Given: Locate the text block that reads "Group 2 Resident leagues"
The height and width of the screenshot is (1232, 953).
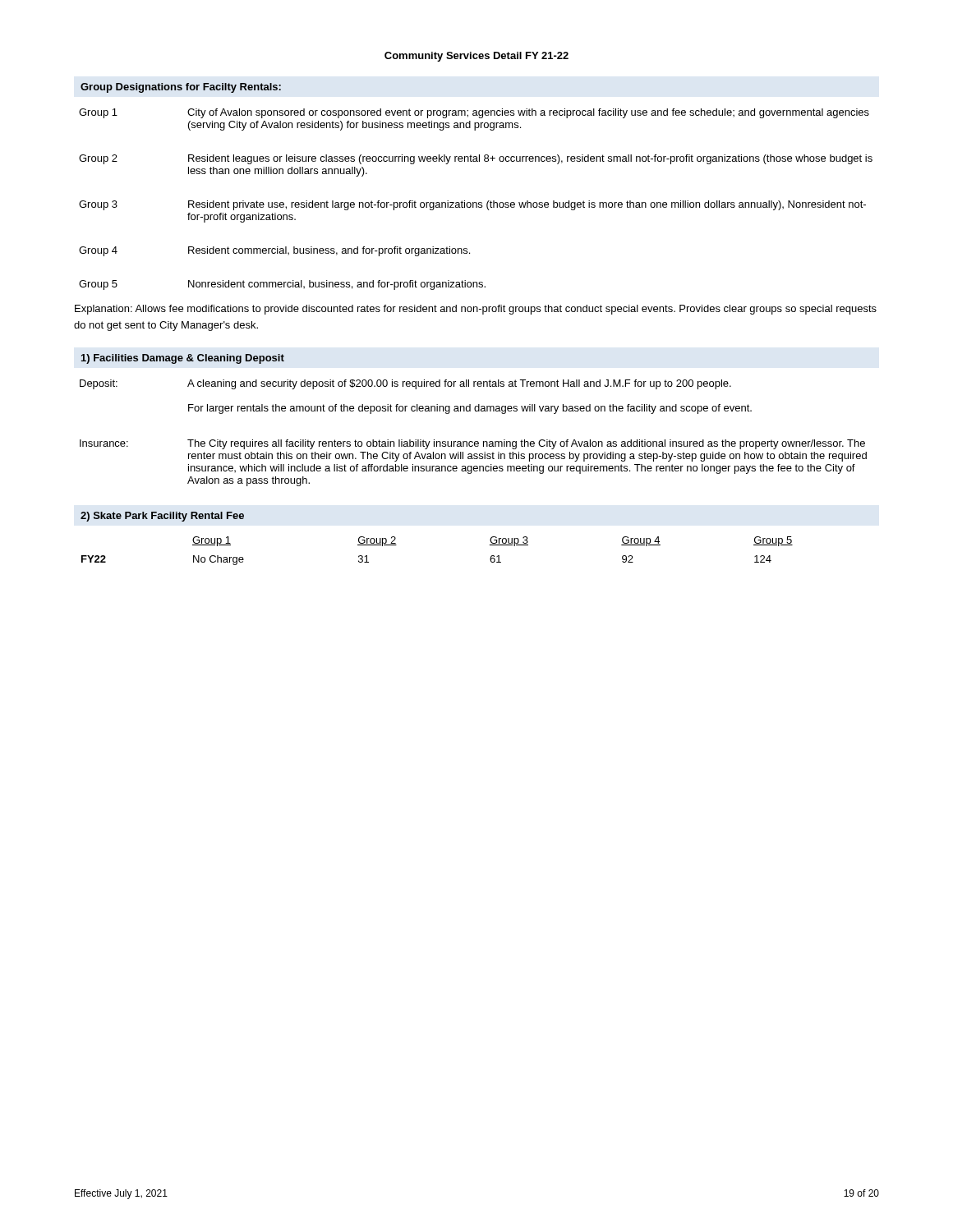Looking at the screenshot, I should pos(476,164).
